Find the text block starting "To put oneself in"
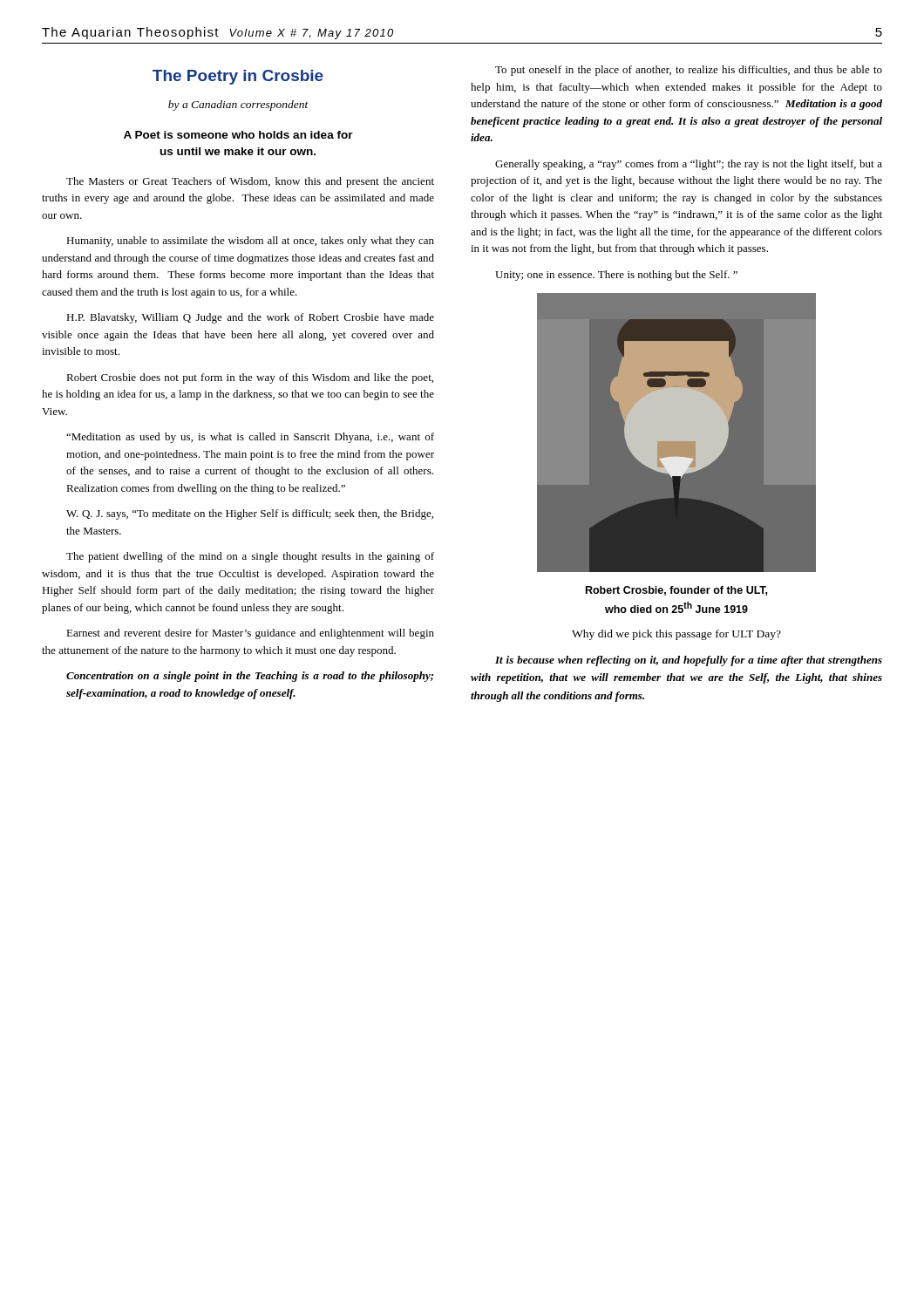The width and height of the screenshot is (924, 1308). 676,103
